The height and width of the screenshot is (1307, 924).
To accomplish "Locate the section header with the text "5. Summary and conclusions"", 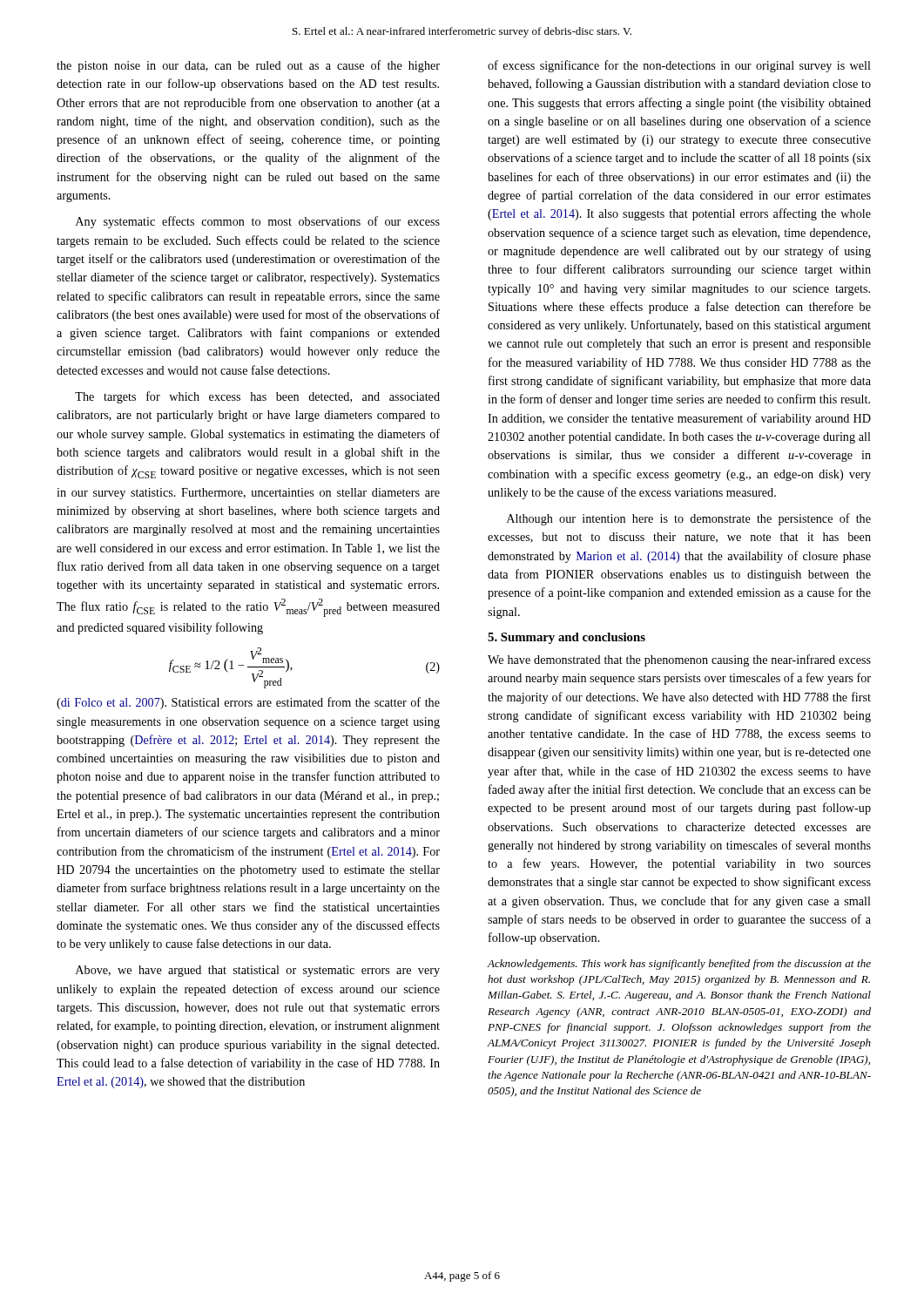I will click(x=566, y=637).
